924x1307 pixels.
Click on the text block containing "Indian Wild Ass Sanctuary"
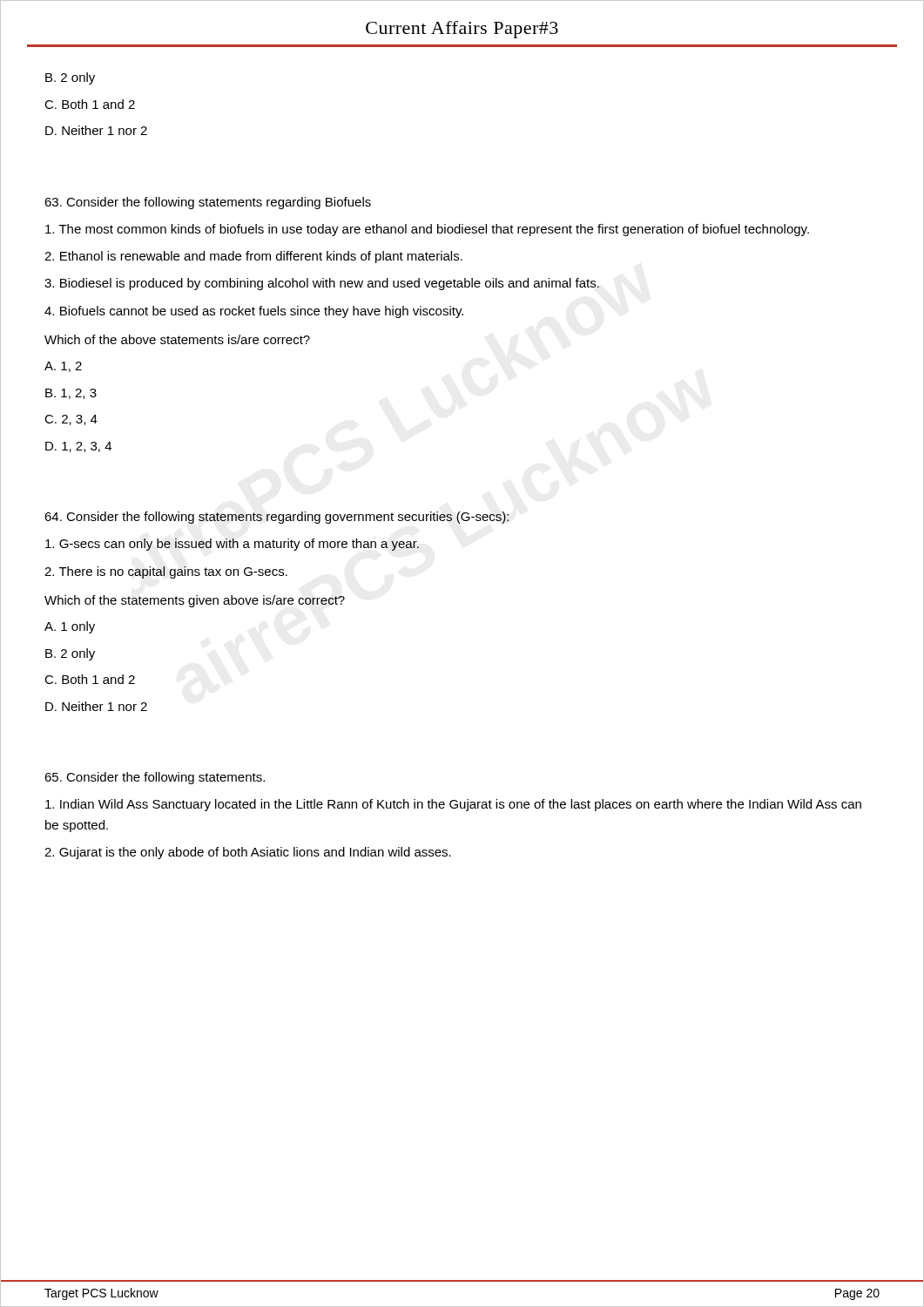point(453,814)
